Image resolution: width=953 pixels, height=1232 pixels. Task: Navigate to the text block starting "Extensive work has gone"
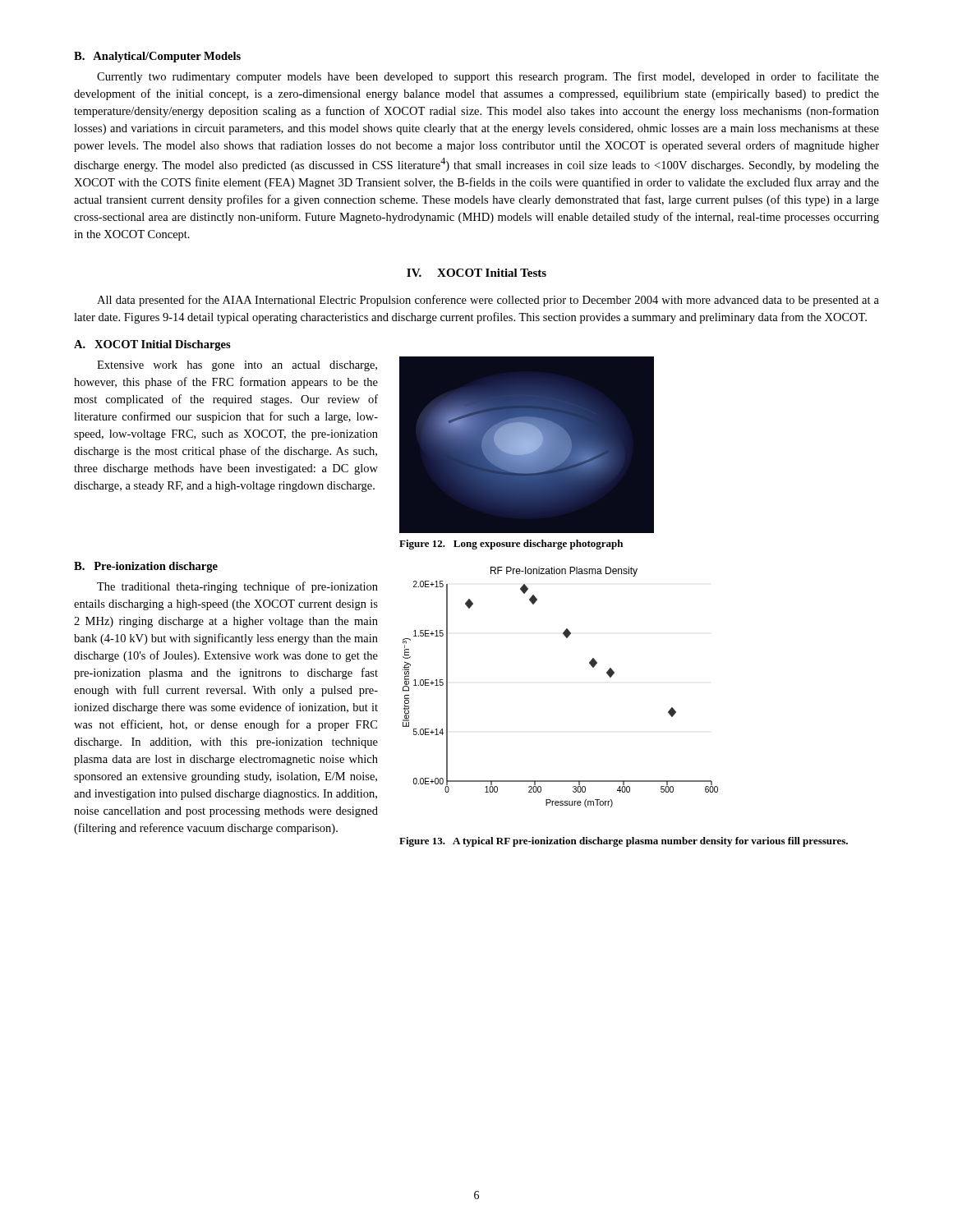226,425
